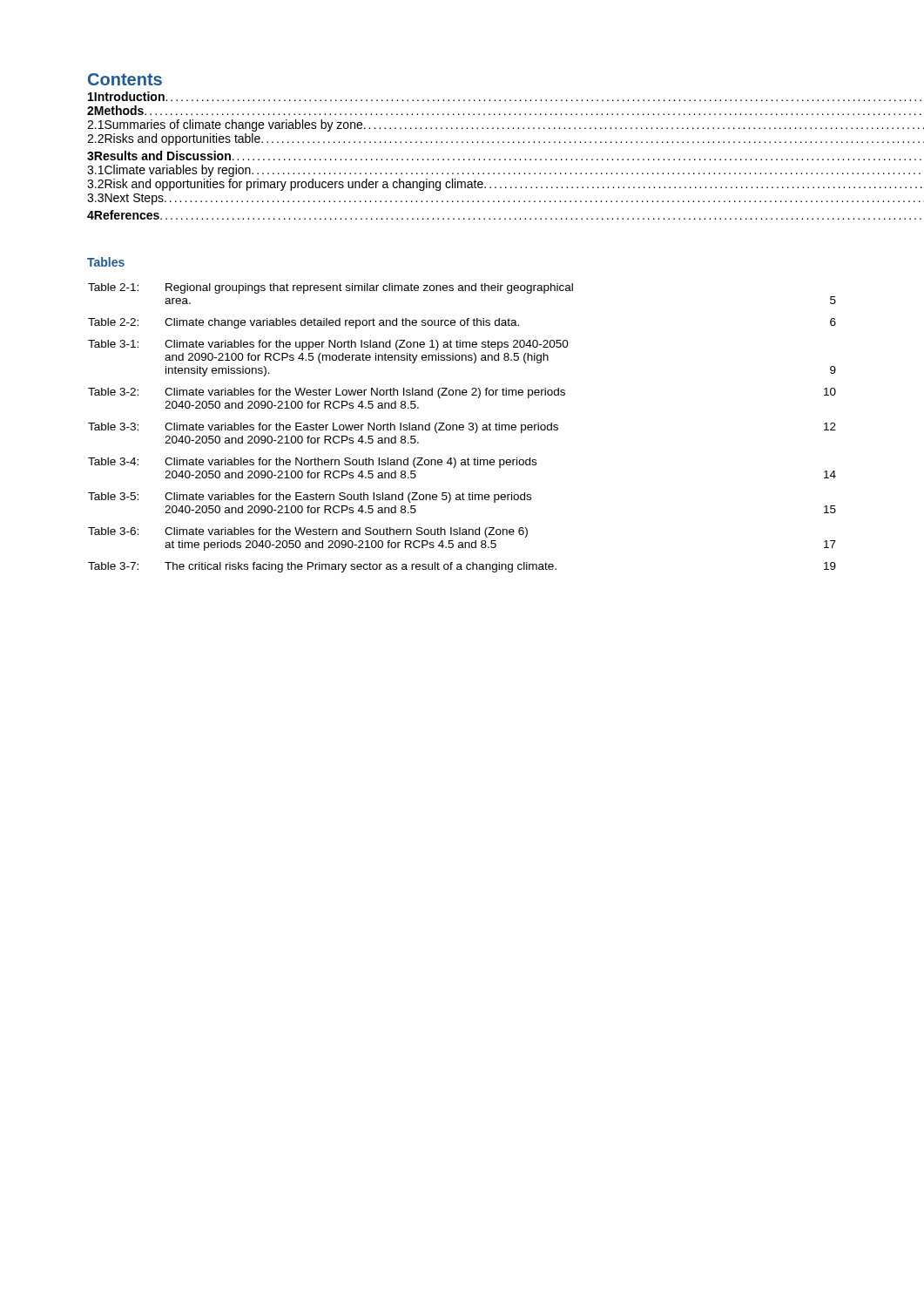Locate the passage starting "Table 3-5:"
This screenshot has height=1307, width=924.
(114, 496)
